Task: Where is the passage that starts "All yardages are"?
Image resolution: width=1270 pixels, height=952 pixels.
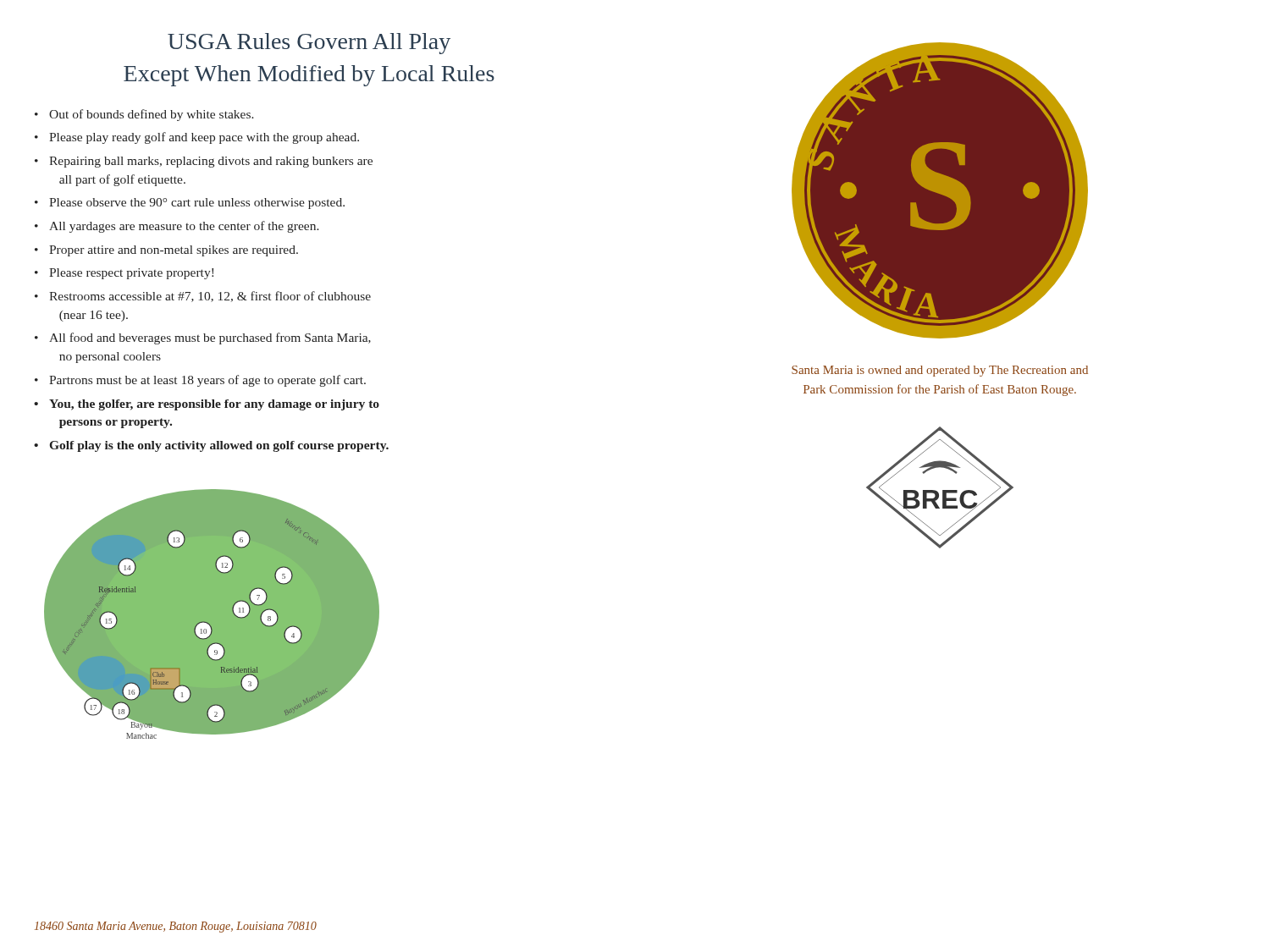Action: [309, 226]
